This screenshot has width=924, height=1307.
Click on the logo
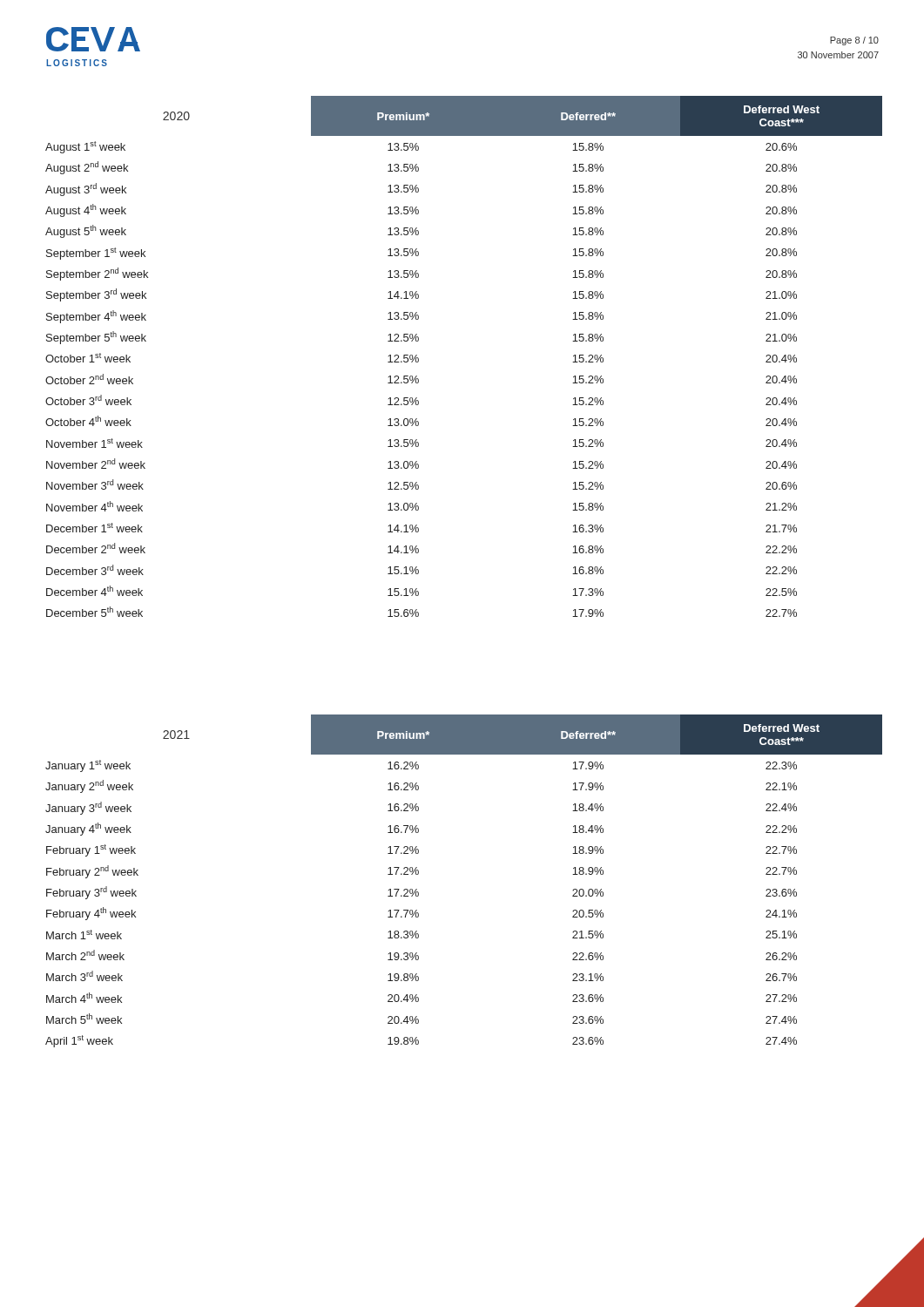point(98,50)
